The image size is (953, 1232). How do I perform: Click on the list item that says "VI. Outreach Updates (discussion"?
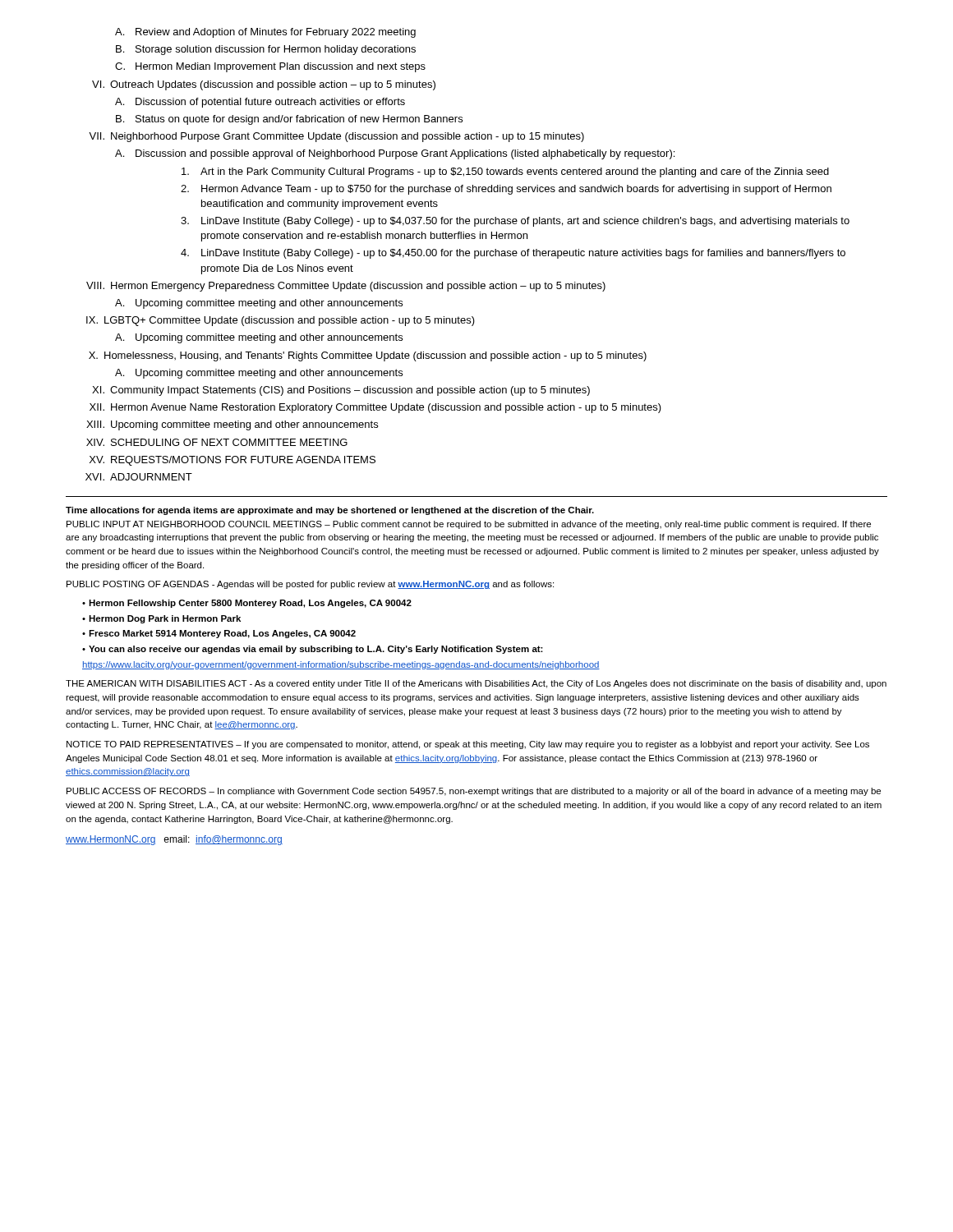pos(264,85)
